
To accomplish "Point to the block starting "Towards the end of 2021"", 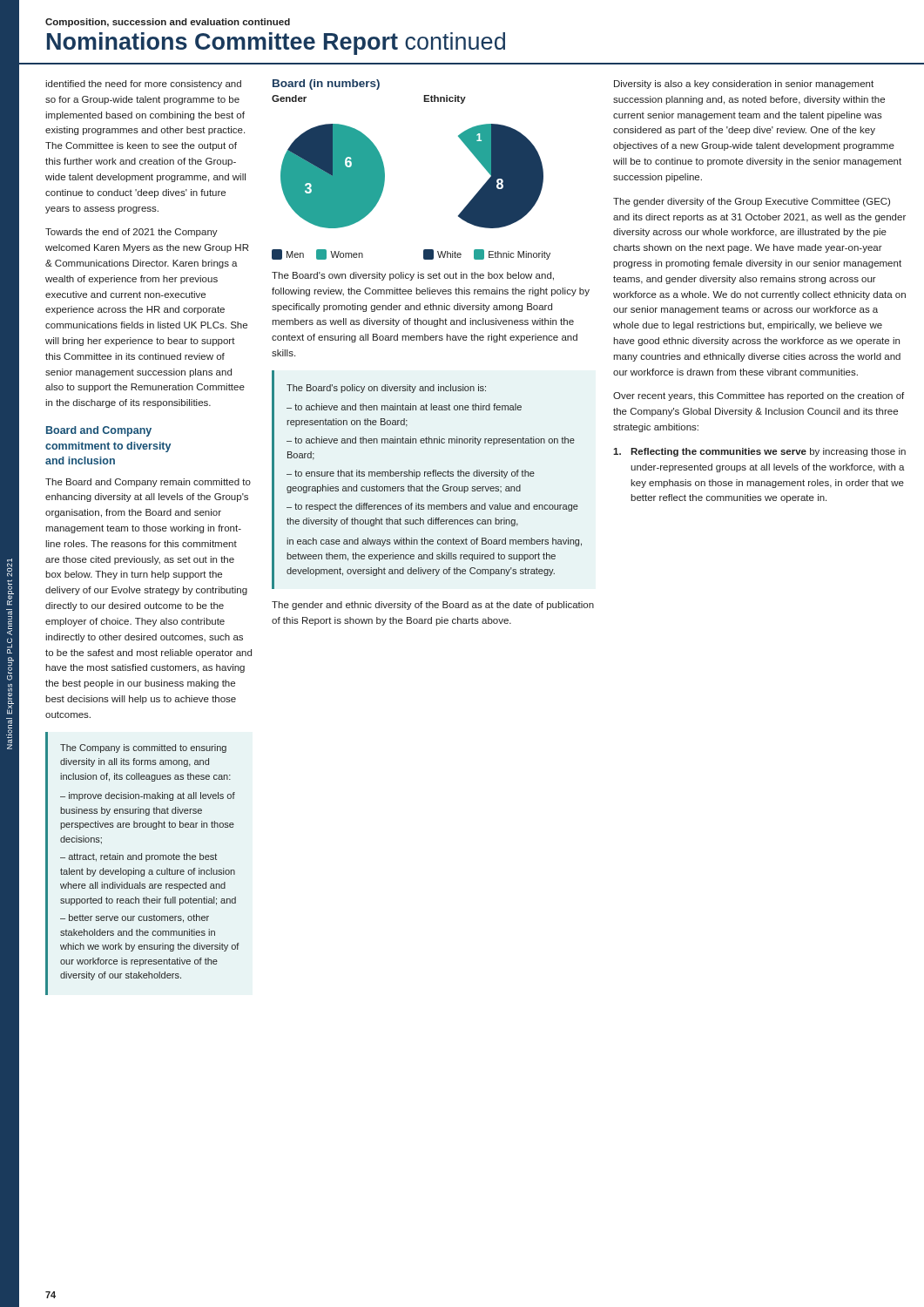I will (147, 317).
